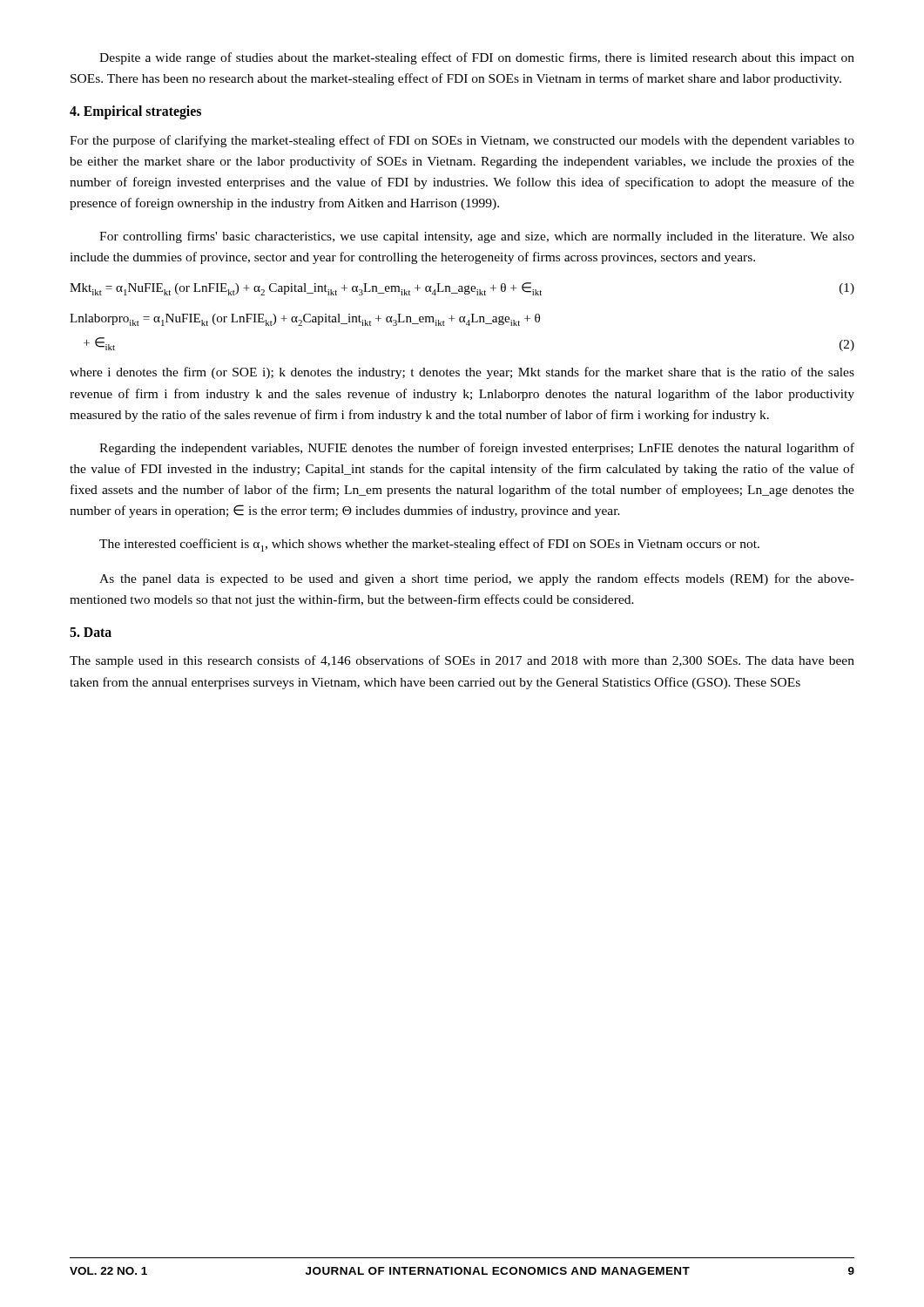This screenshot has height=1307, width=924.
Task: Locate the block of text that opens with "Despite a wide"
Action: click(x=462, y=68)
